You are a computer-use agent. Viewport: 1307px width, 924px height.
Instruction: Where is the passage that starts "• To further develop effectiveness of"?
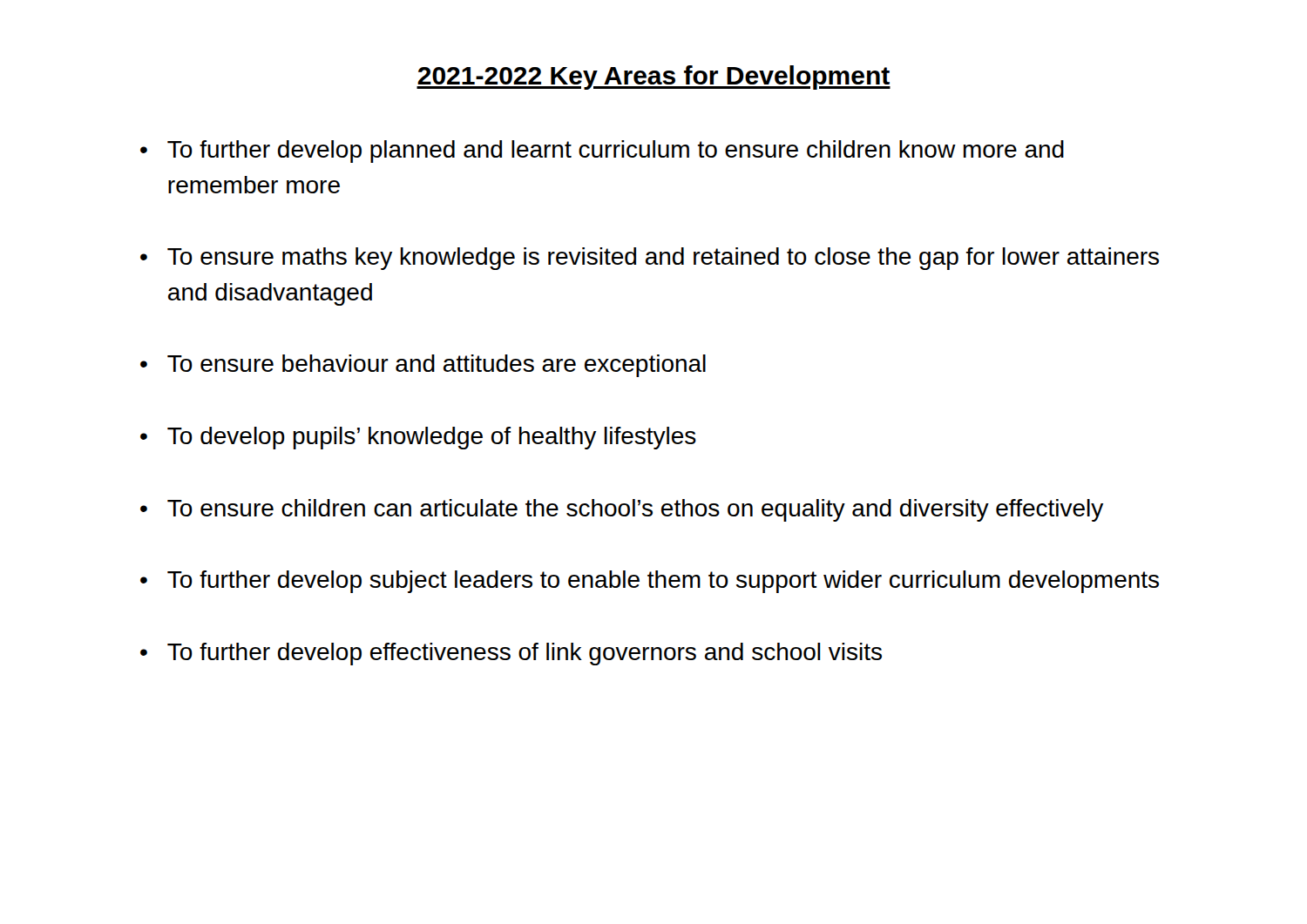pyautogui.click(x=511, y=652)
